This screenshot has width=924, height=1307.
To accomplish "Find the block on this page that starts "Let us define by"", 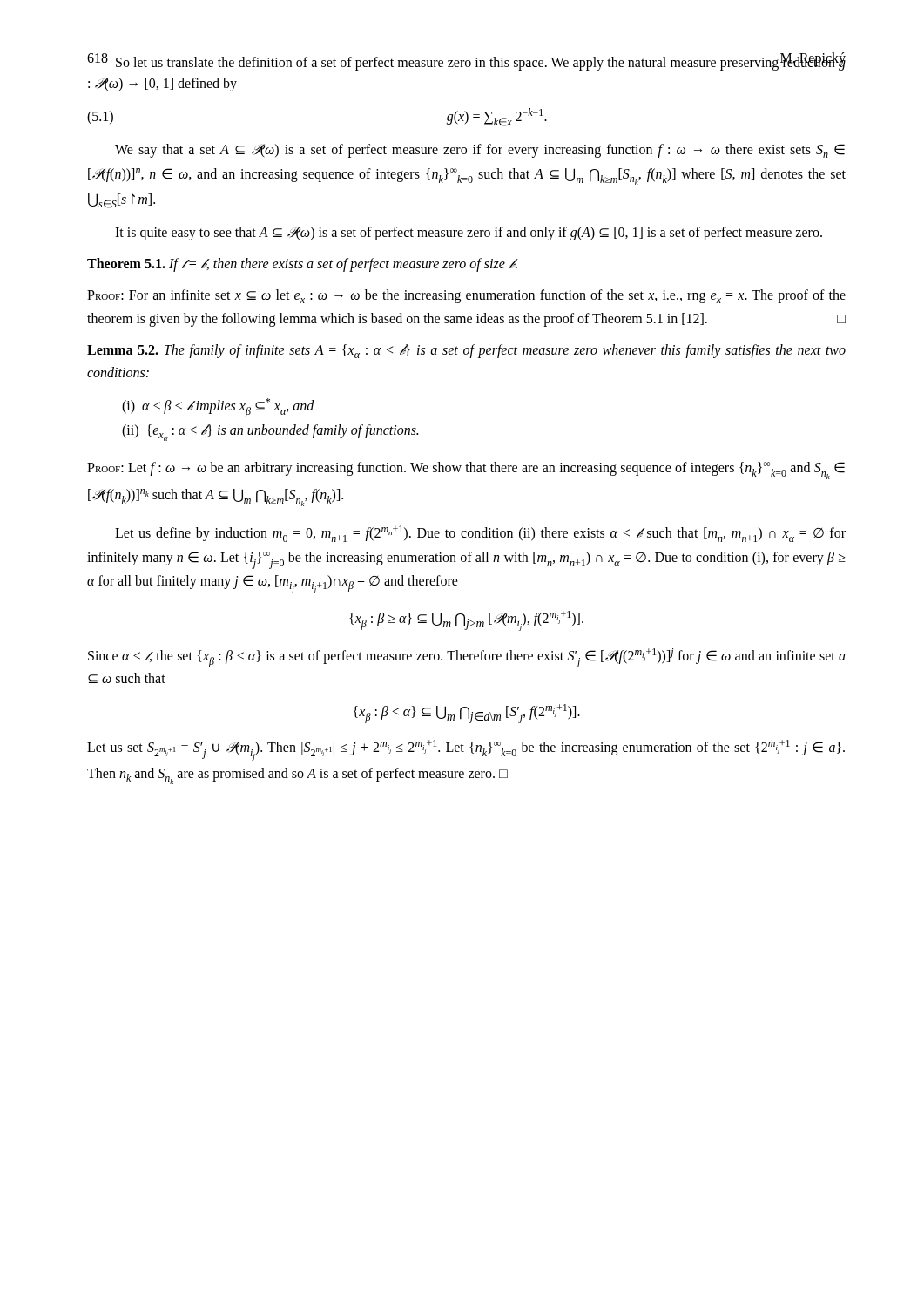I will coord(466,558).
